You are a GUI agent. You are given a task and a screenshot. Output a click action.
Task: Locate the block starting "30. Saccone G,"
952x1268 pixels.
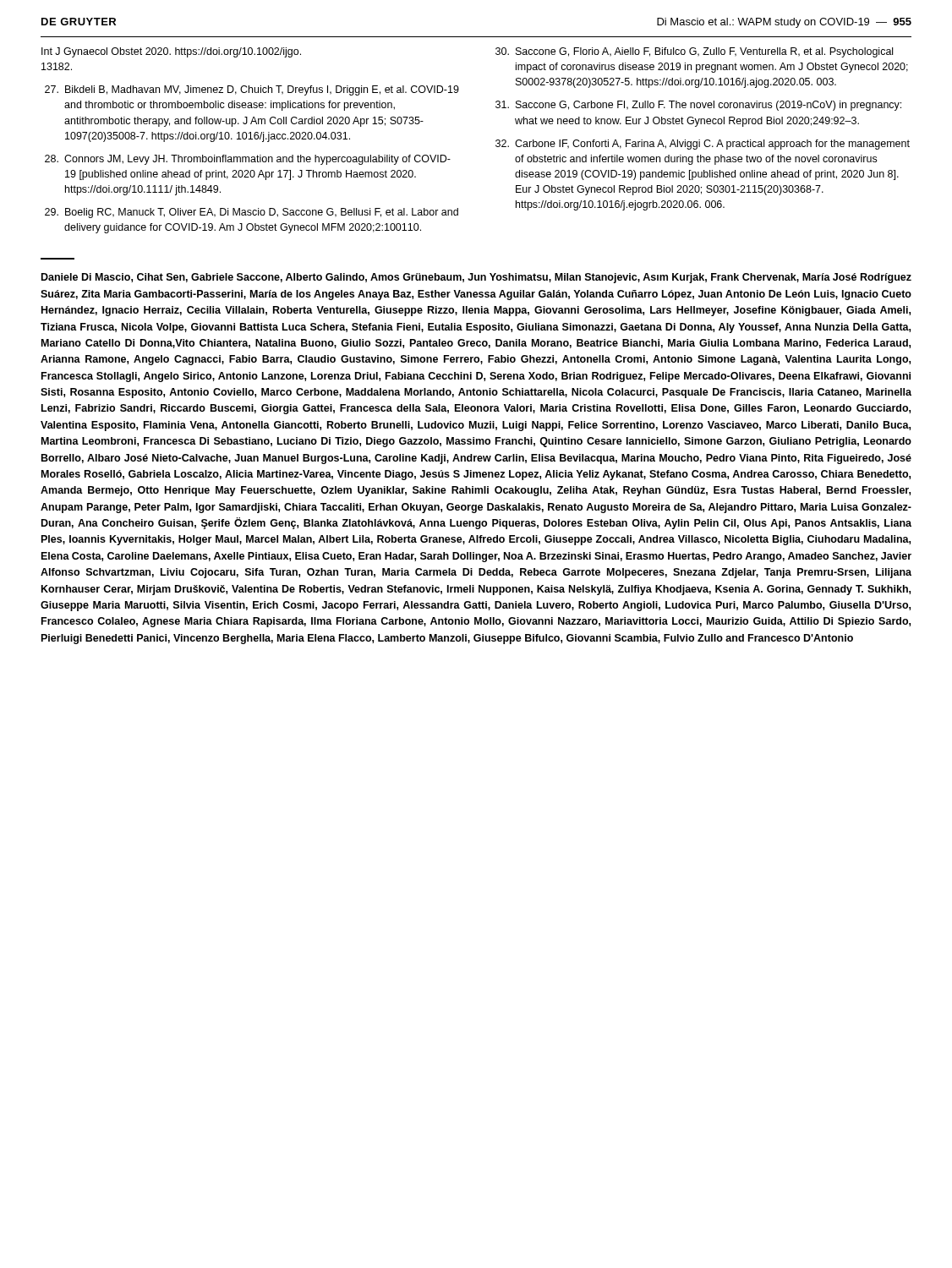[701, 67]
